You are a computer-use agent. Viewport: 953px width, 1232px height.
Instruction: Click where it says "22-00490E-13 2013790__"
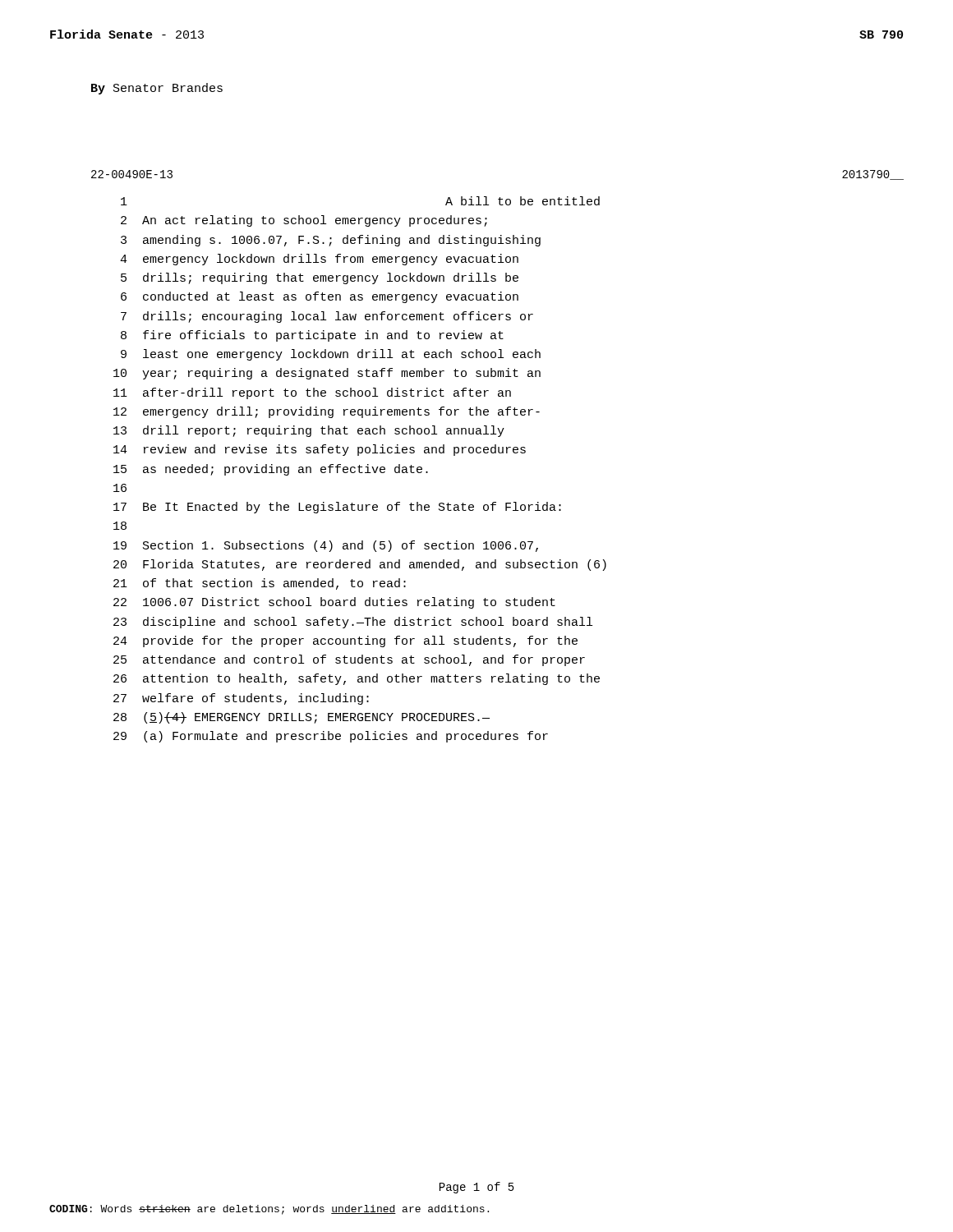[135, 175]
